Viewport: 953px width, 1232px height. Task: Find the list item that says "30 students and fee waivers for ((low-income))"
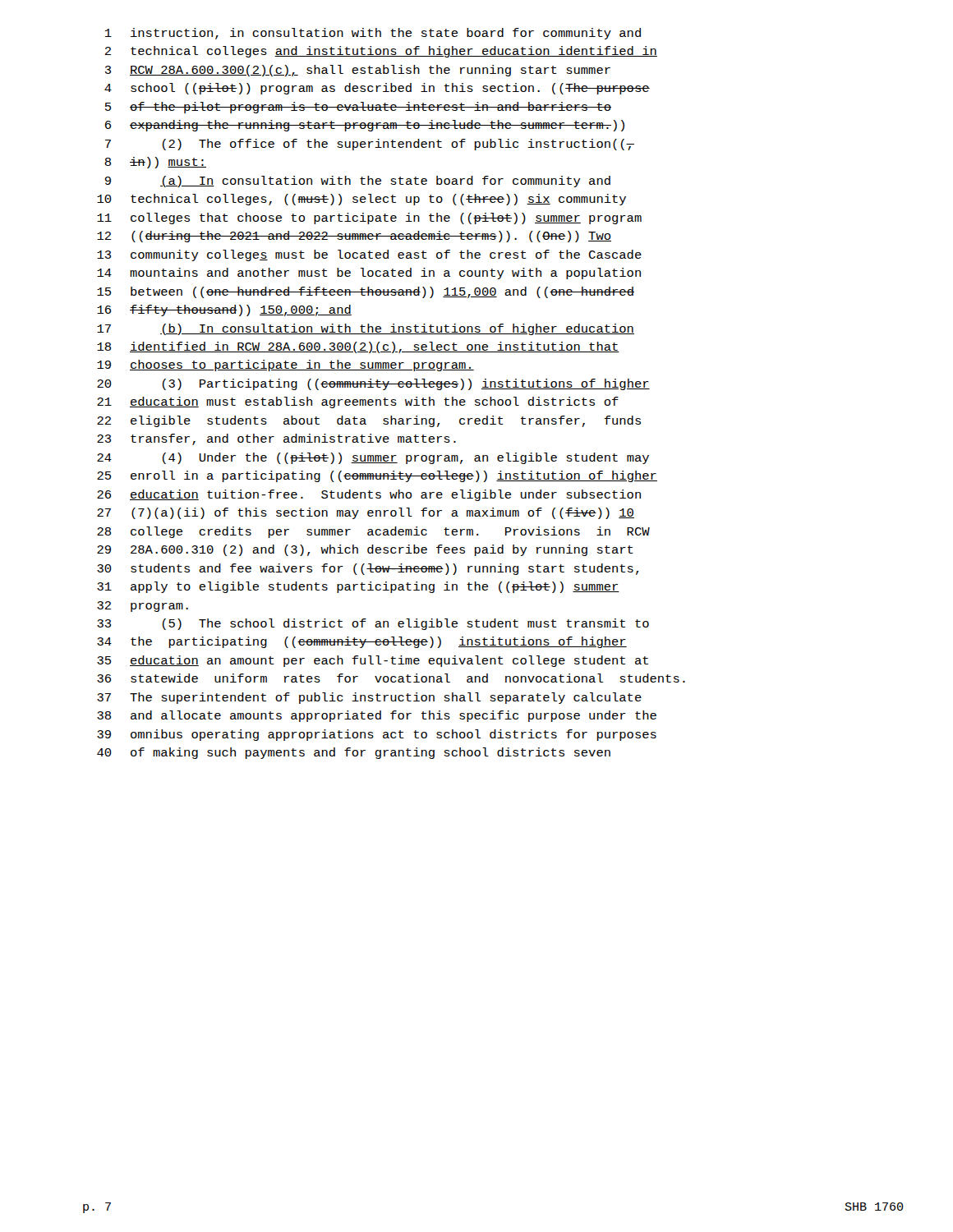(x=493, y=569)
